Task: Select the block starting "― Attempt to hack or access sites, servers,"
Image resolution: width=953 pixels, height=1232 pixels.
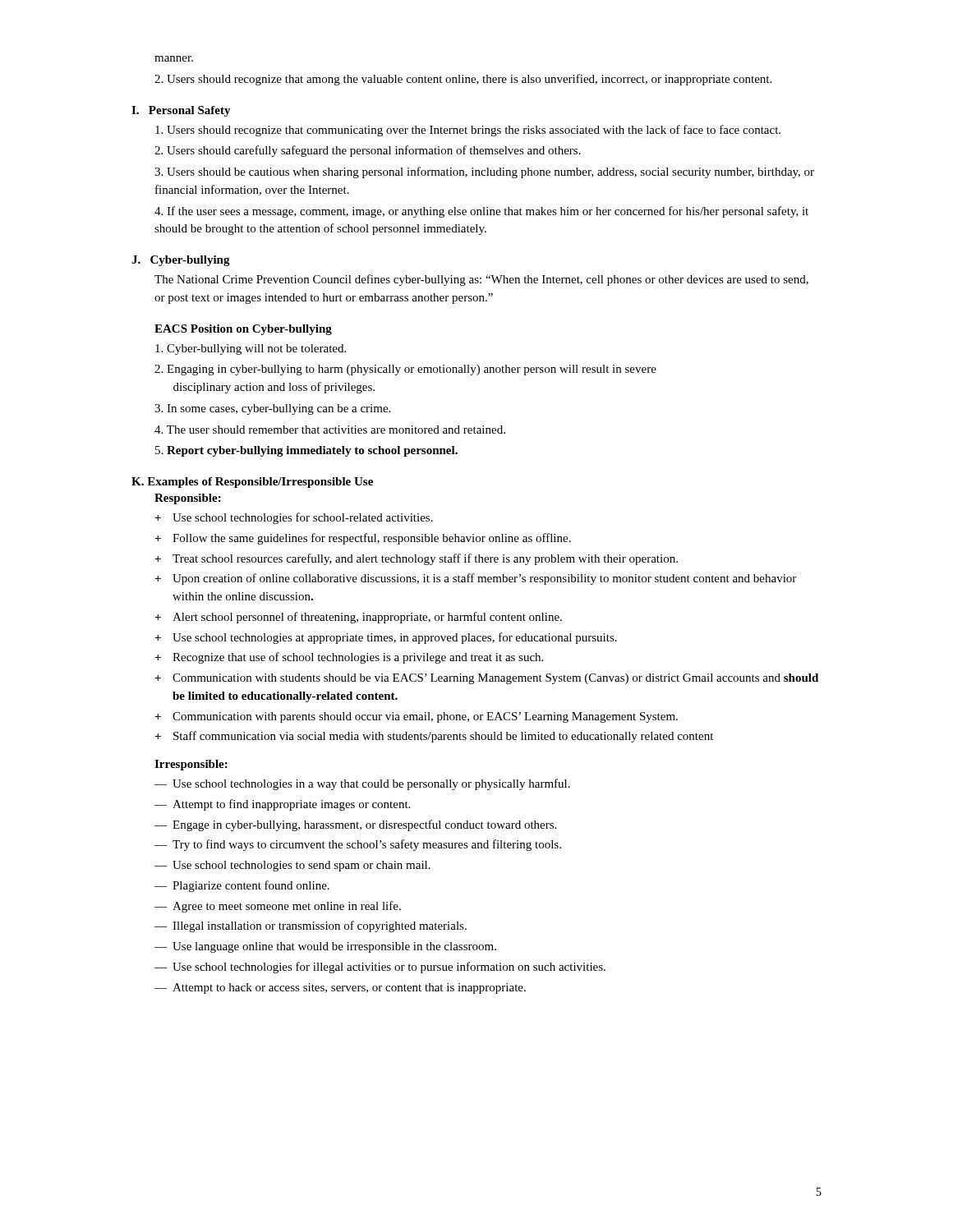Action: [x=488, y=988]
